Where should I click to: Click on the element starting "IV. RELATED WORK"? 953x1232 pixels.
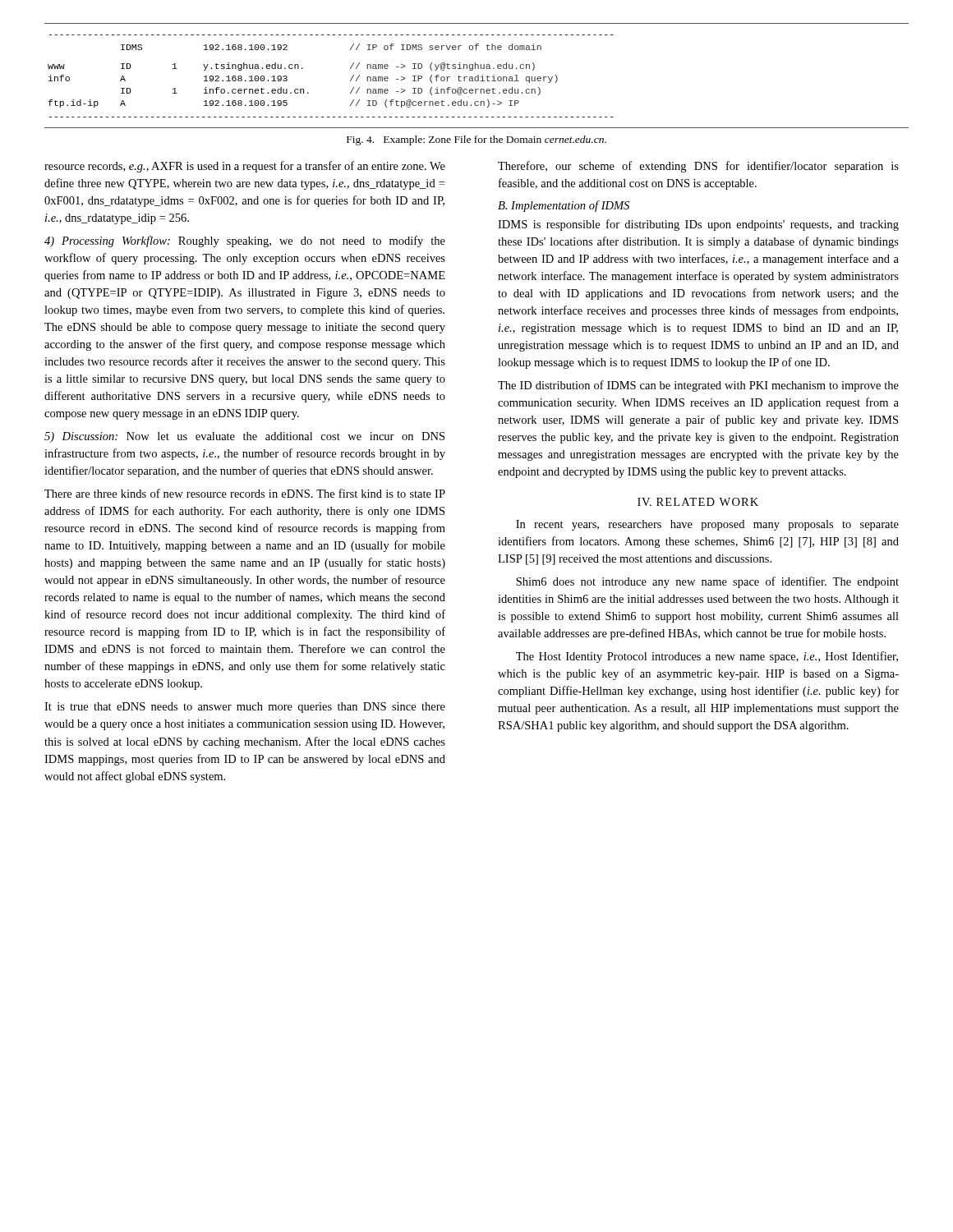pyautogui.click(x=698, y=502)
